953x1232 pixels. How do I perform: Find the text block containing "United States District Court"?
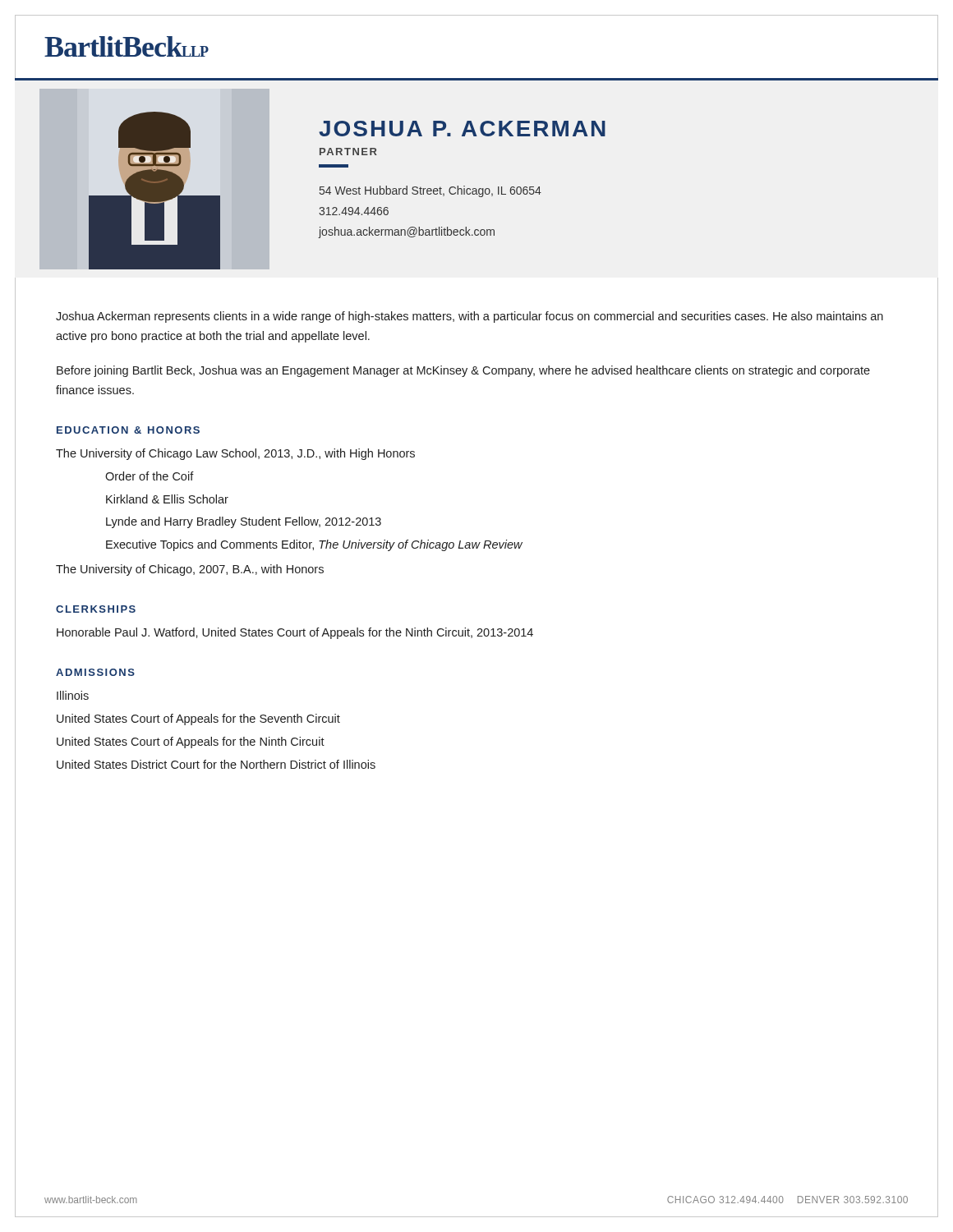click(x=216, y=765)
